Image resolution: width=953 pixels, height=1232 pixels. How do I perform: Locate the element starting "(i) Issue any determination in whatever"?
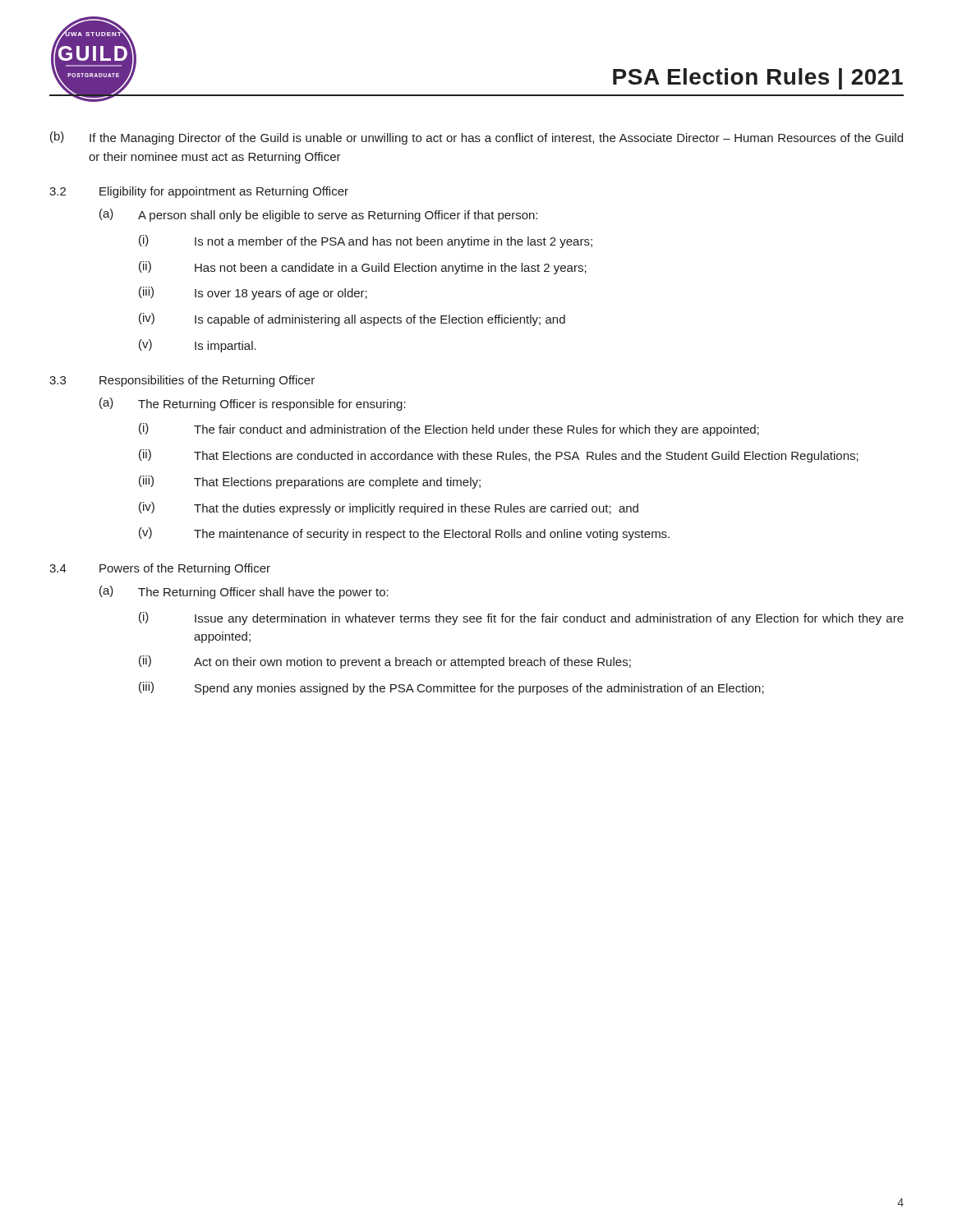(521, 627)
